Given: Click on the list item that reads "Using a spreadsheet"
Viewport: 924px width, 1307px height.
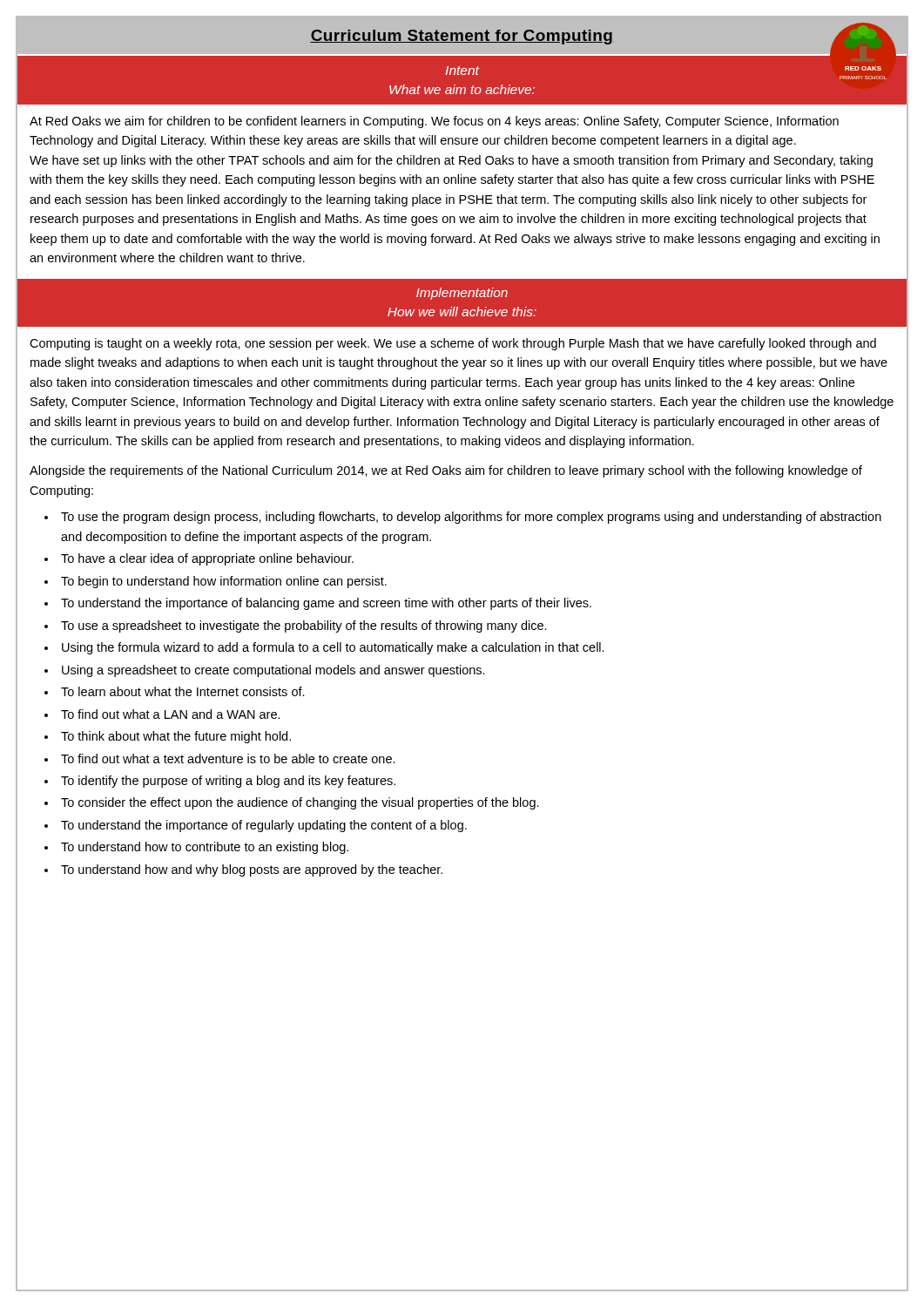Looking at the screenshot, I should [273, 670].
